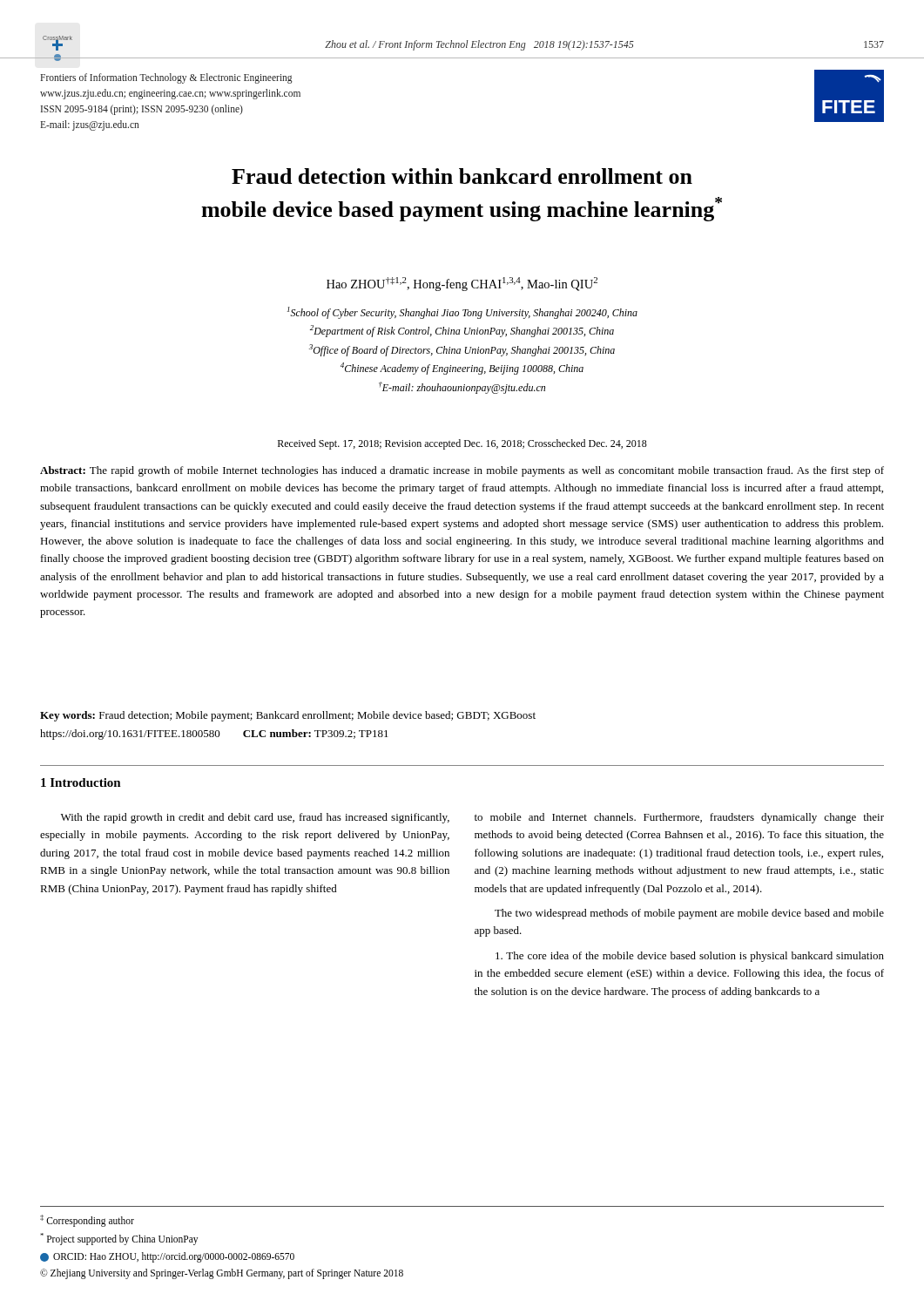
Task: Navigate to the text block starting "Fraud detection within bankcard"
Action: pos(462,194)
